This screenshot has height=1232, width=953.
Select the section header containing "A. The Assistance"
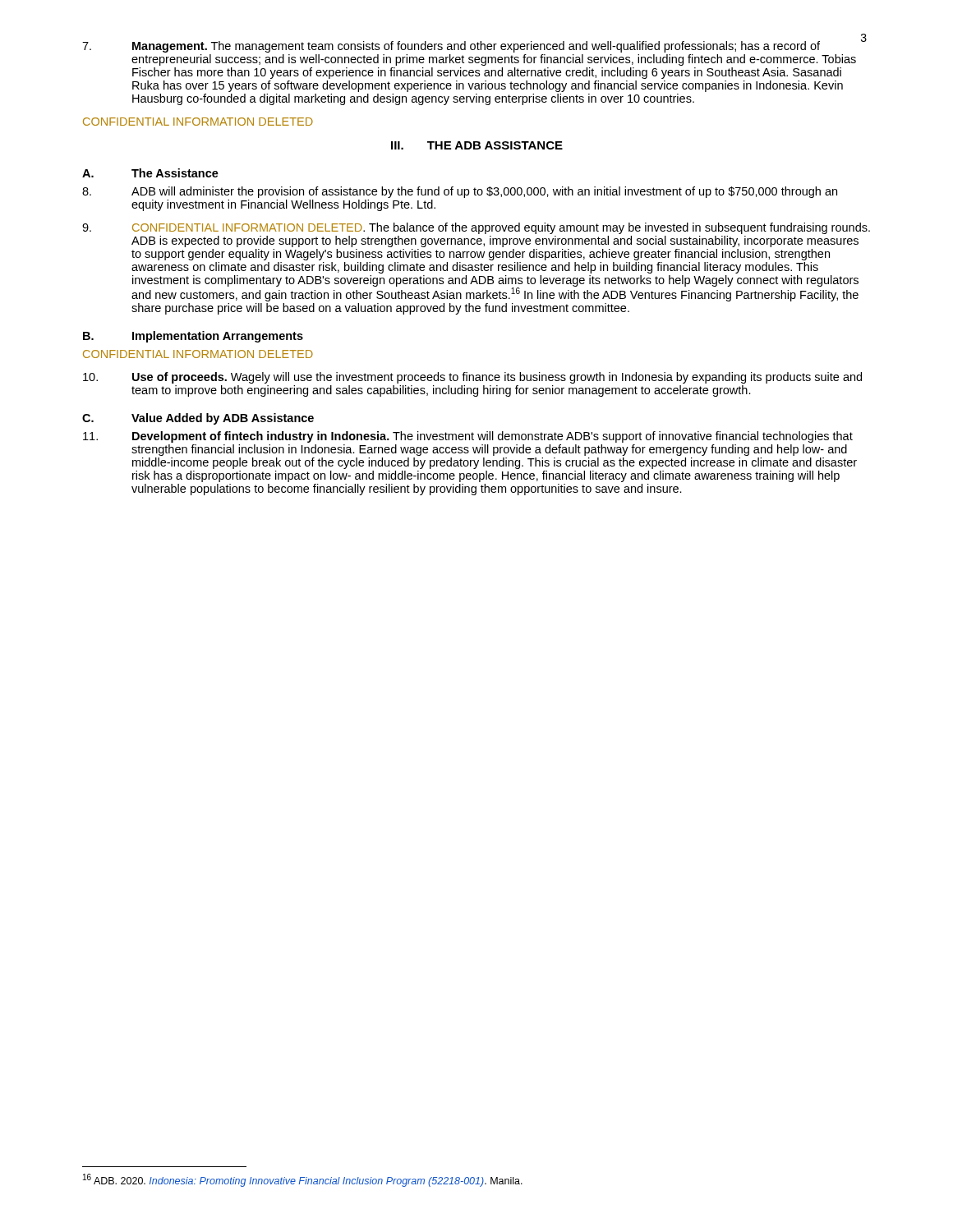150,173
